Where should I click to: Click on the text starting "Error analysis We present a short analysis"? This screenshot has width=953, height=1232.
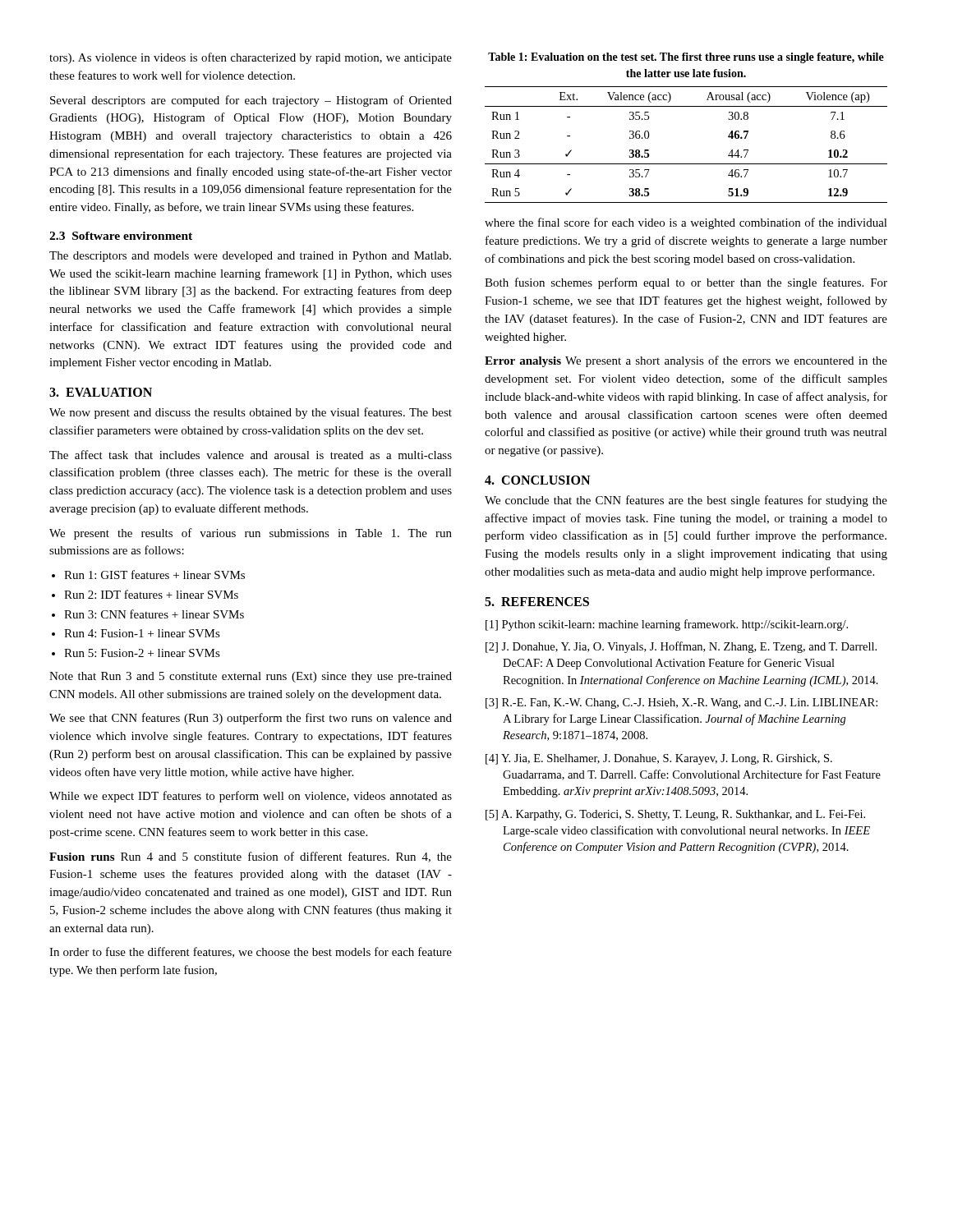(x=686, y=406)
